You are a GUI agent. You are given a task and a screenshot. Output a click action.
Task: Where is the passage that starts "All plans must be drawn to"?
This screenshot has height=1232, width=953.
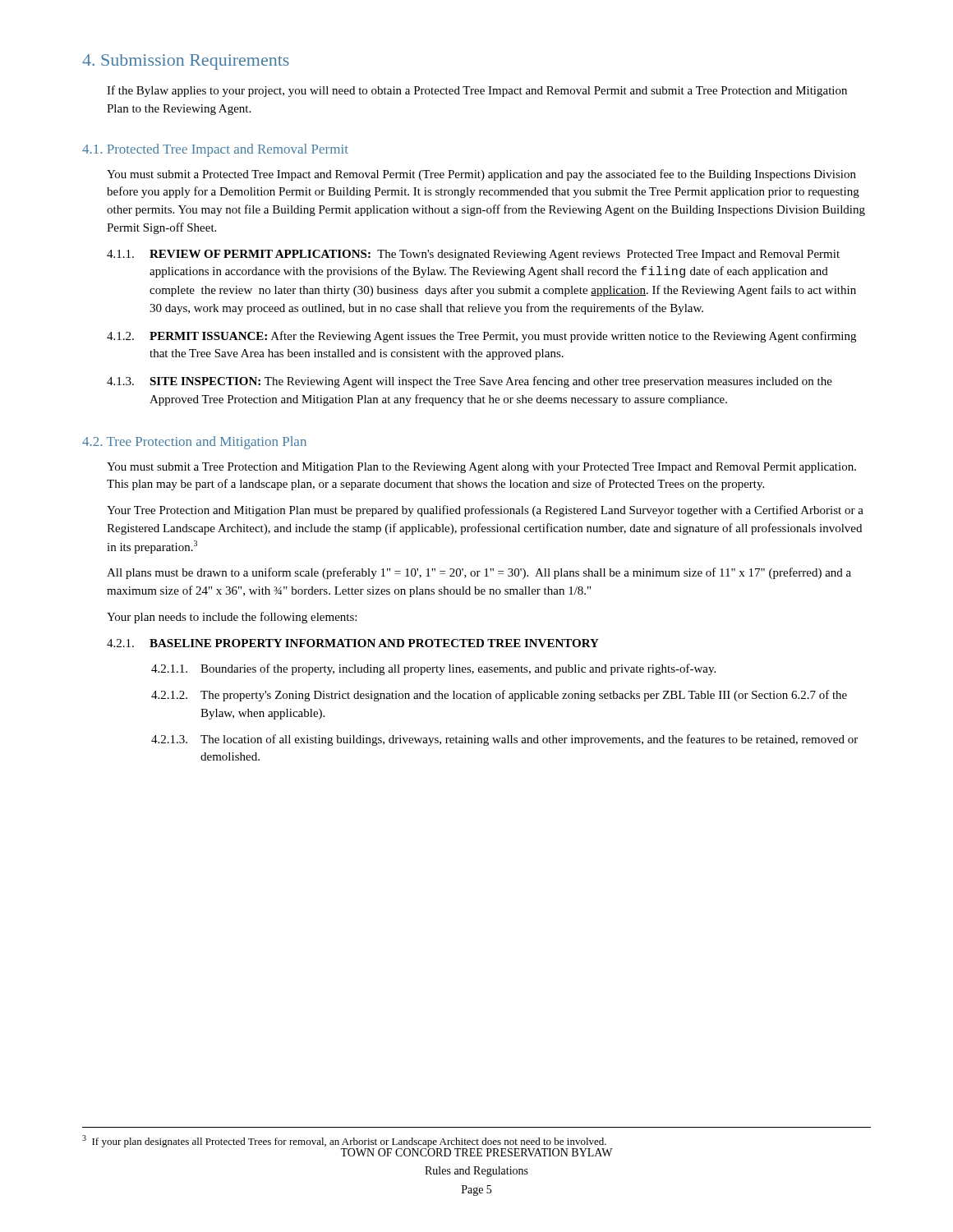(479, 582)
